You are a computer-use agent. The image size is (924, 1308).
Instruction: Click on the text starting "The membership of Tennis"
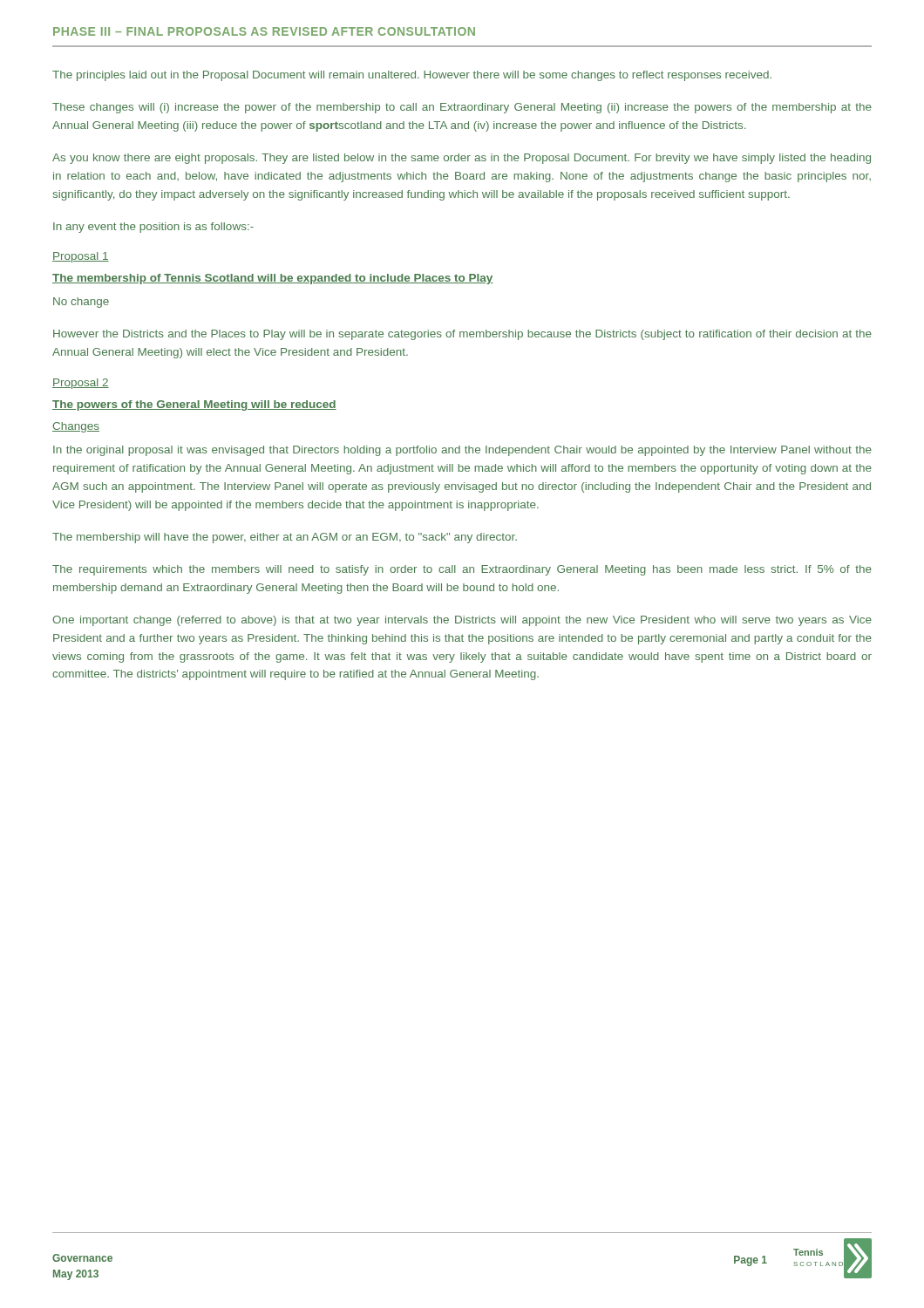pyautogui.click(x=273, y=278)
